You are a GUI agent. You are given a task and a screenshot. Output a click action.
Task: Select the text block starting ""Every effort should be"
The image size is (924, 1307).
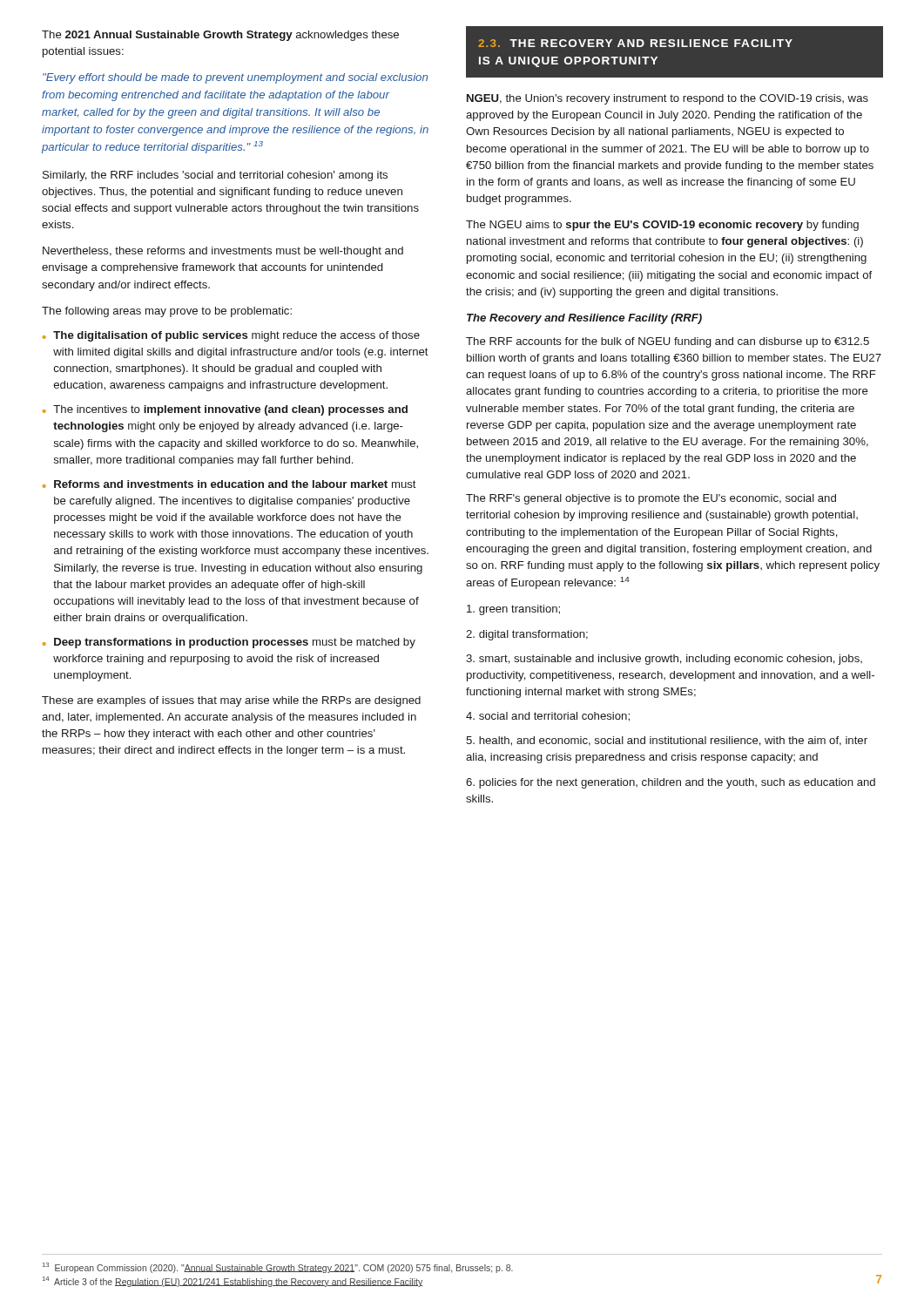tap(235, 112)
